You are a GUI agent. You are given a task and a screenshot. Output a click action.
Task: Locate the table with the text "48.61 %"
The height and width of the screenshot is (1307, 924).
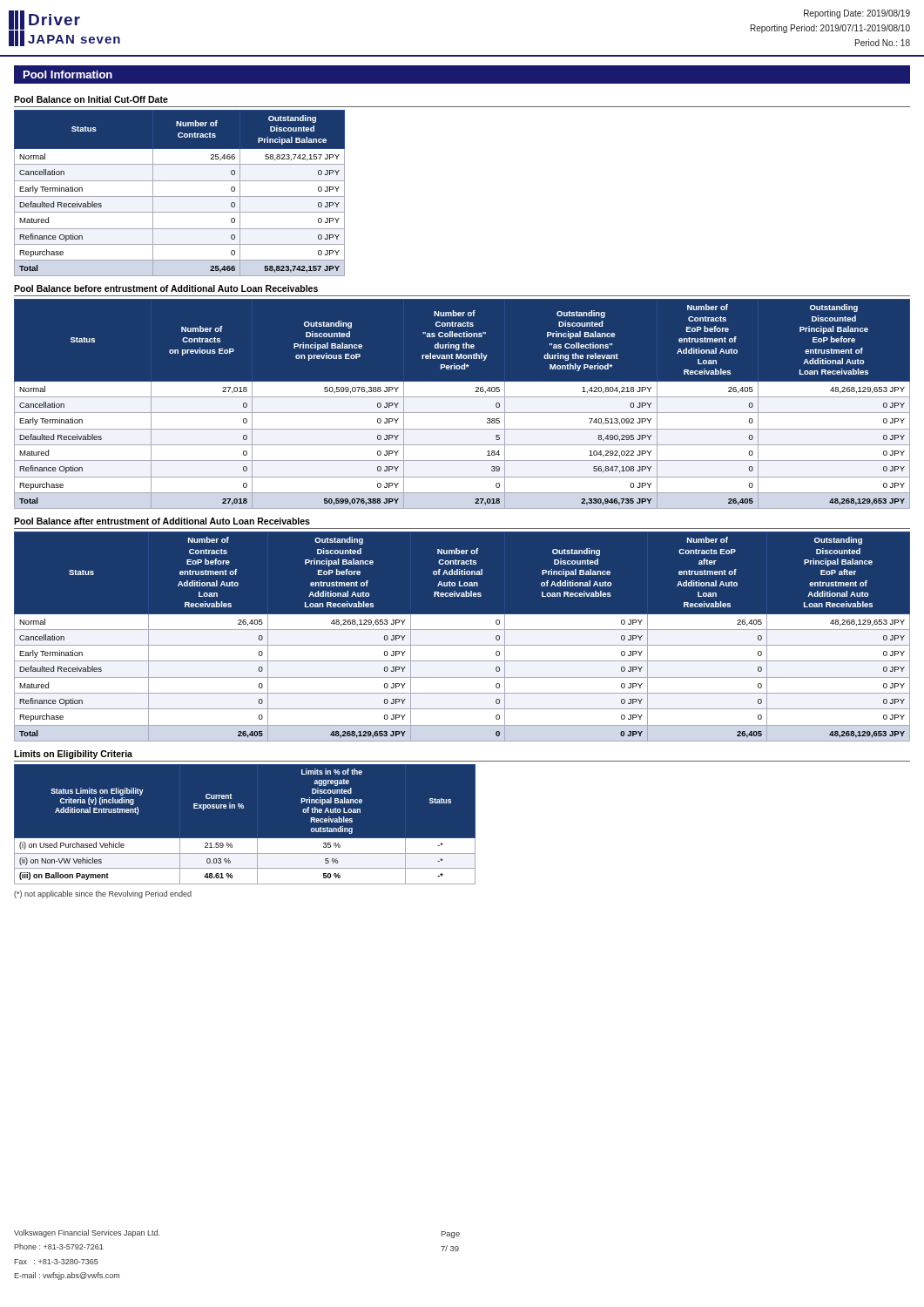click(x=245, y=824)
